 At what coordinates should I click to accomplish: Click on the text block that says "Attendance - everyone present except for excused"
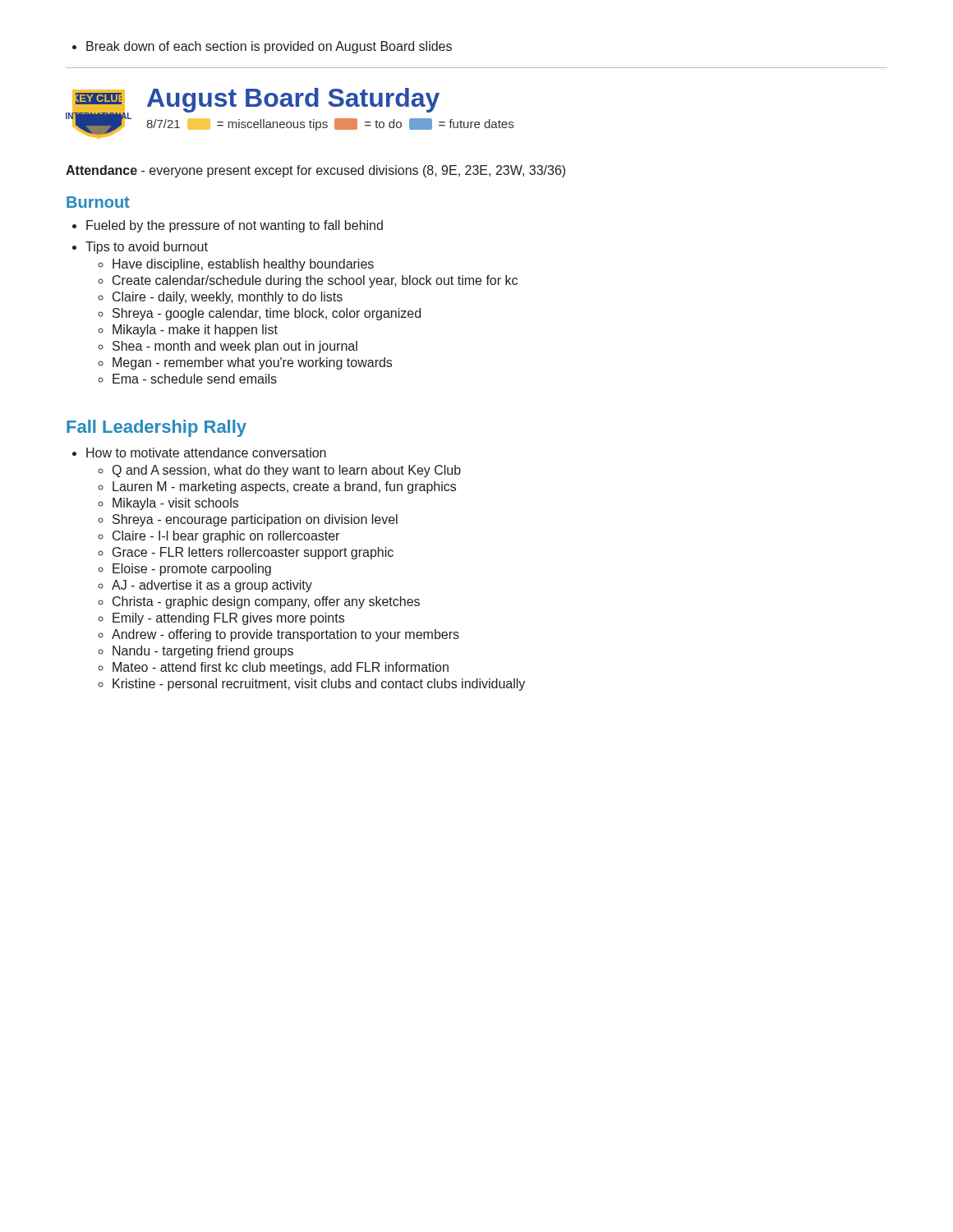click(316, 170)
